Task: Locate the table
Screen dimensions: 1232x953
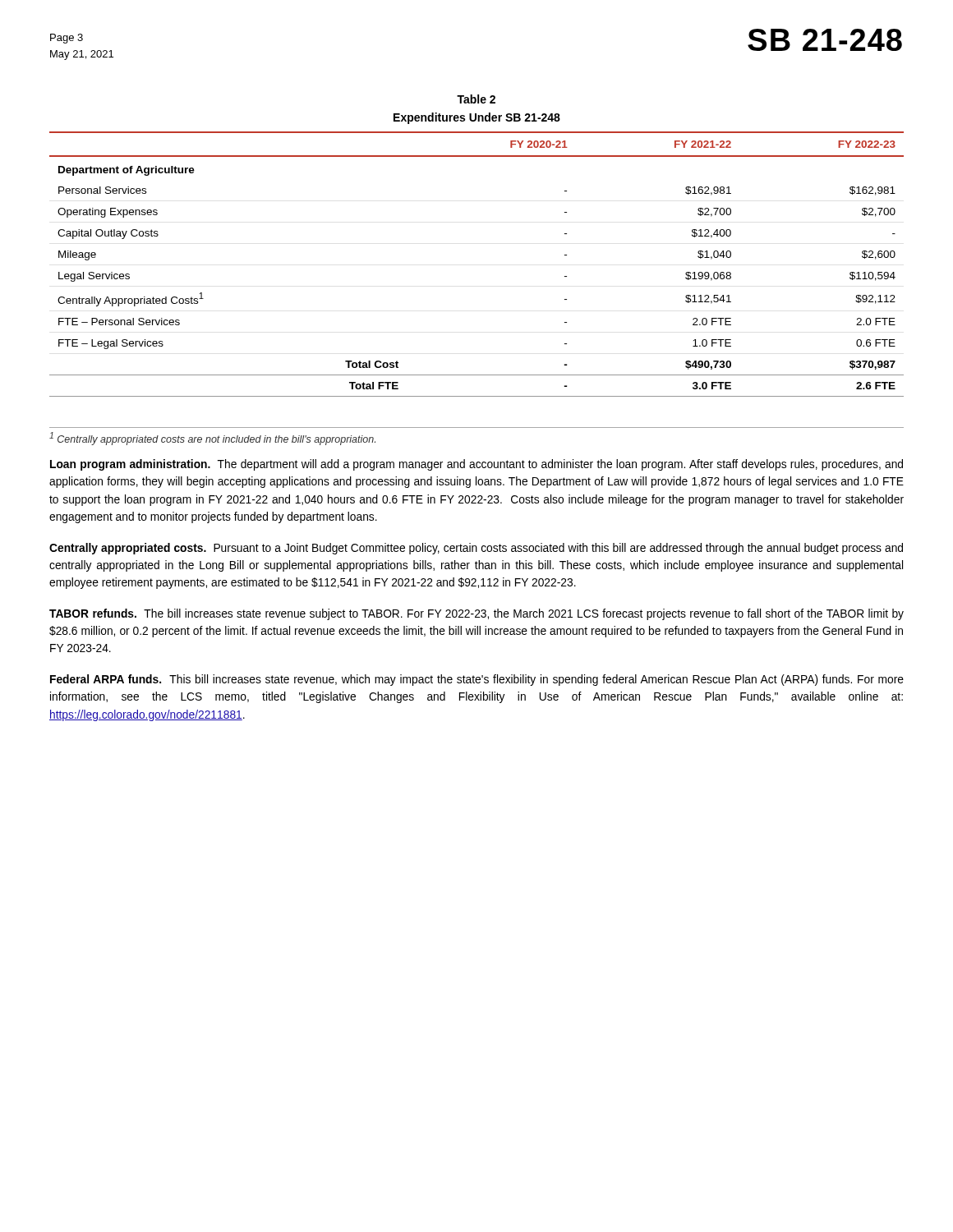Action: [x=476, y=264]
